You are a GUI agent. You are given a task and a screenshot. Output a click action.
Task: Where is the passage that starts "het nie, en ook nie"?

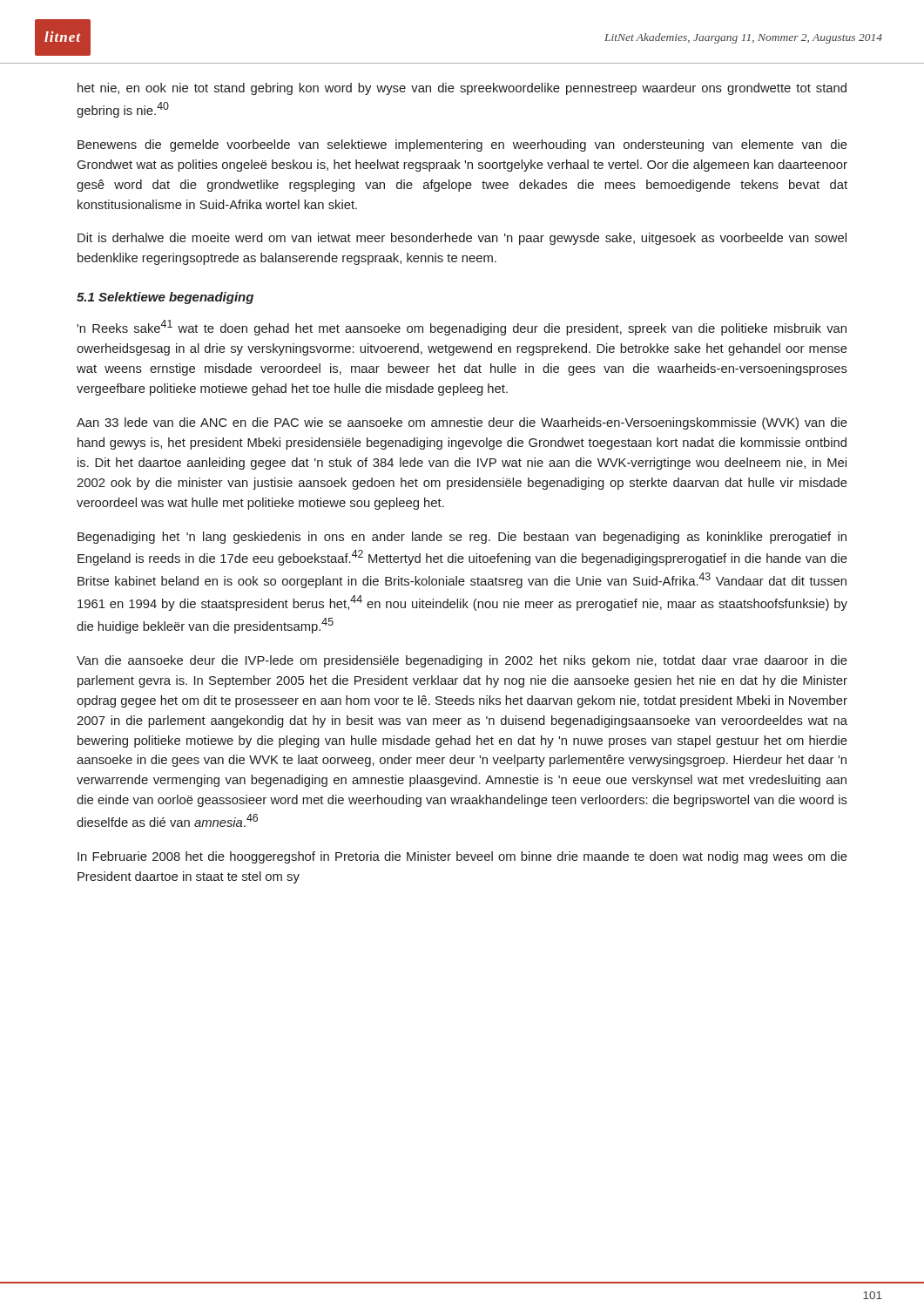pyautogui.click(x=462, y=99)
